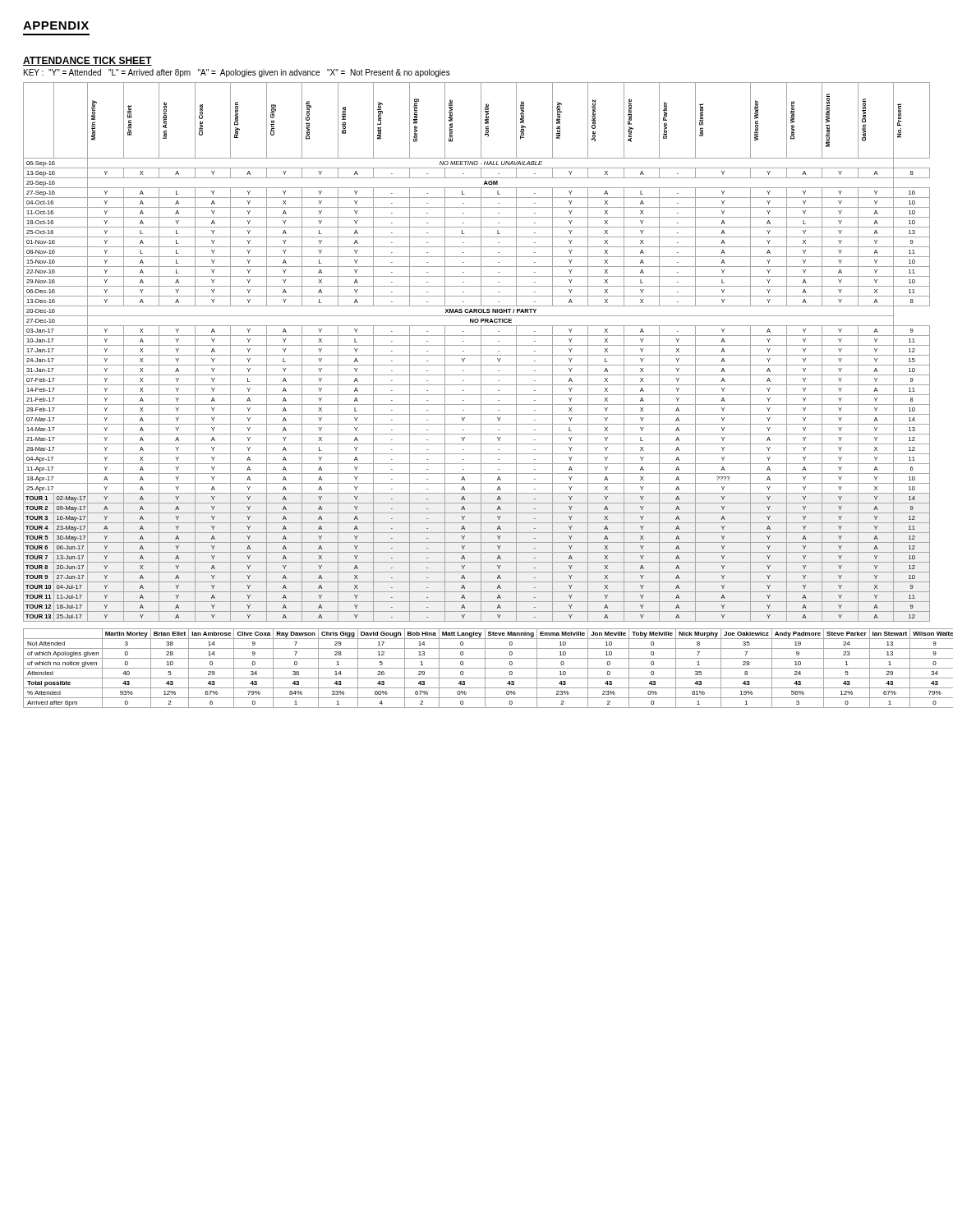This screenshot has height=1232, width=953.
Task: Locate the text block with the text "KEY : "Y" = Attended "L""
Action: pos(236,73)
